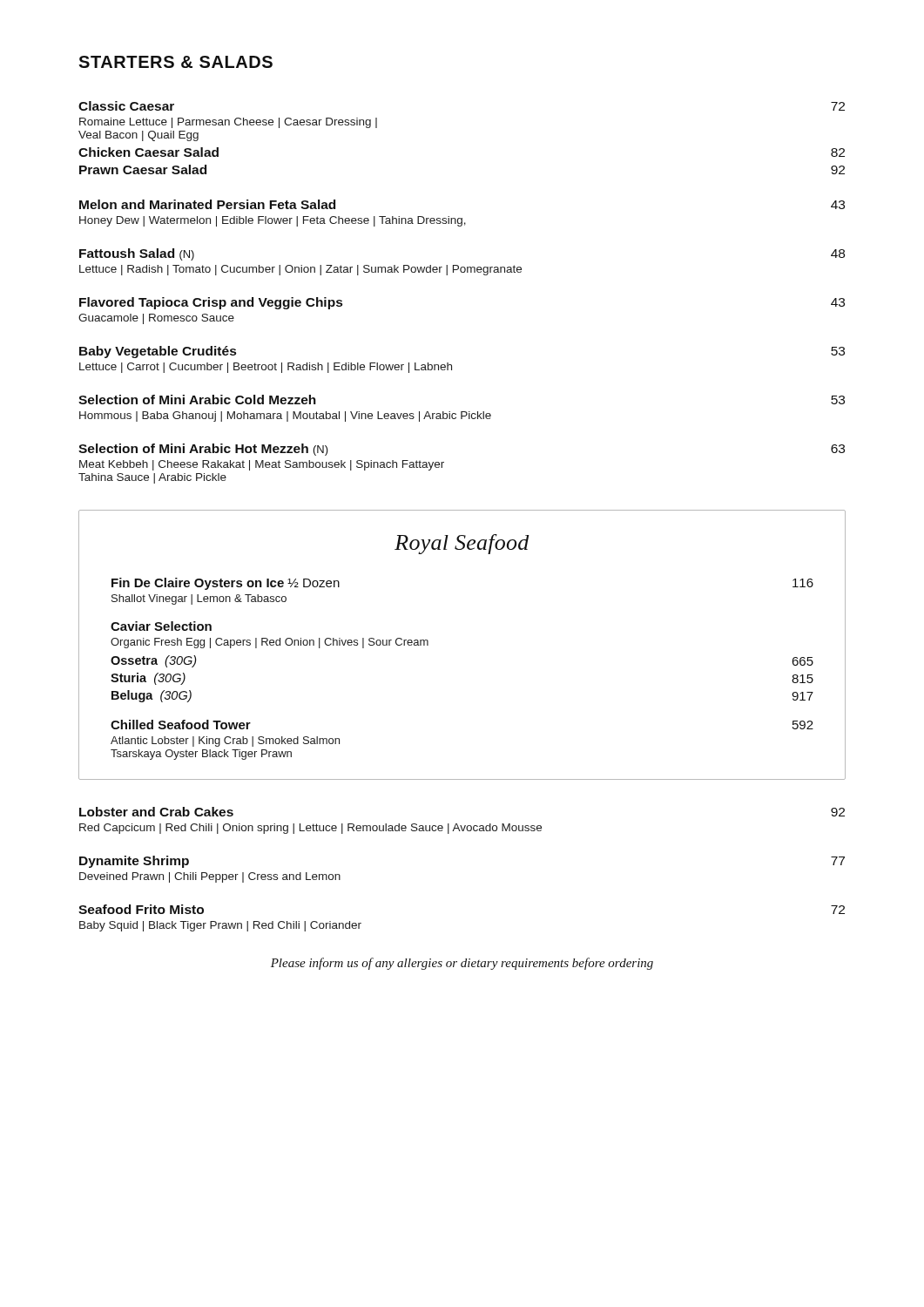
Task: Locate the text "STARTERS & SALADS"
Action: point(176,62)
